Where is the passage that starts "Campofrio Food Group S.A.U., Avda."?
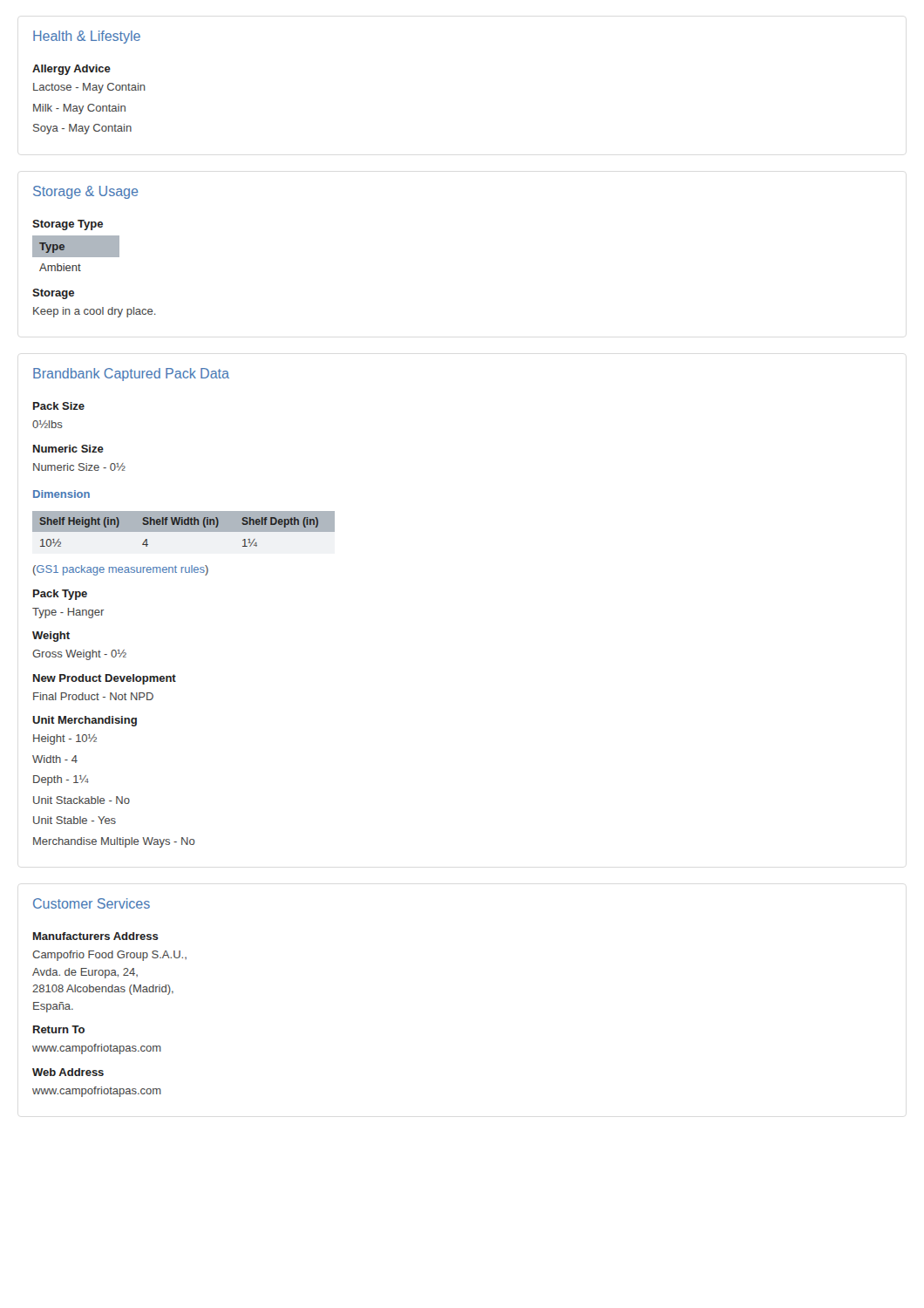 tap(109, 956)
